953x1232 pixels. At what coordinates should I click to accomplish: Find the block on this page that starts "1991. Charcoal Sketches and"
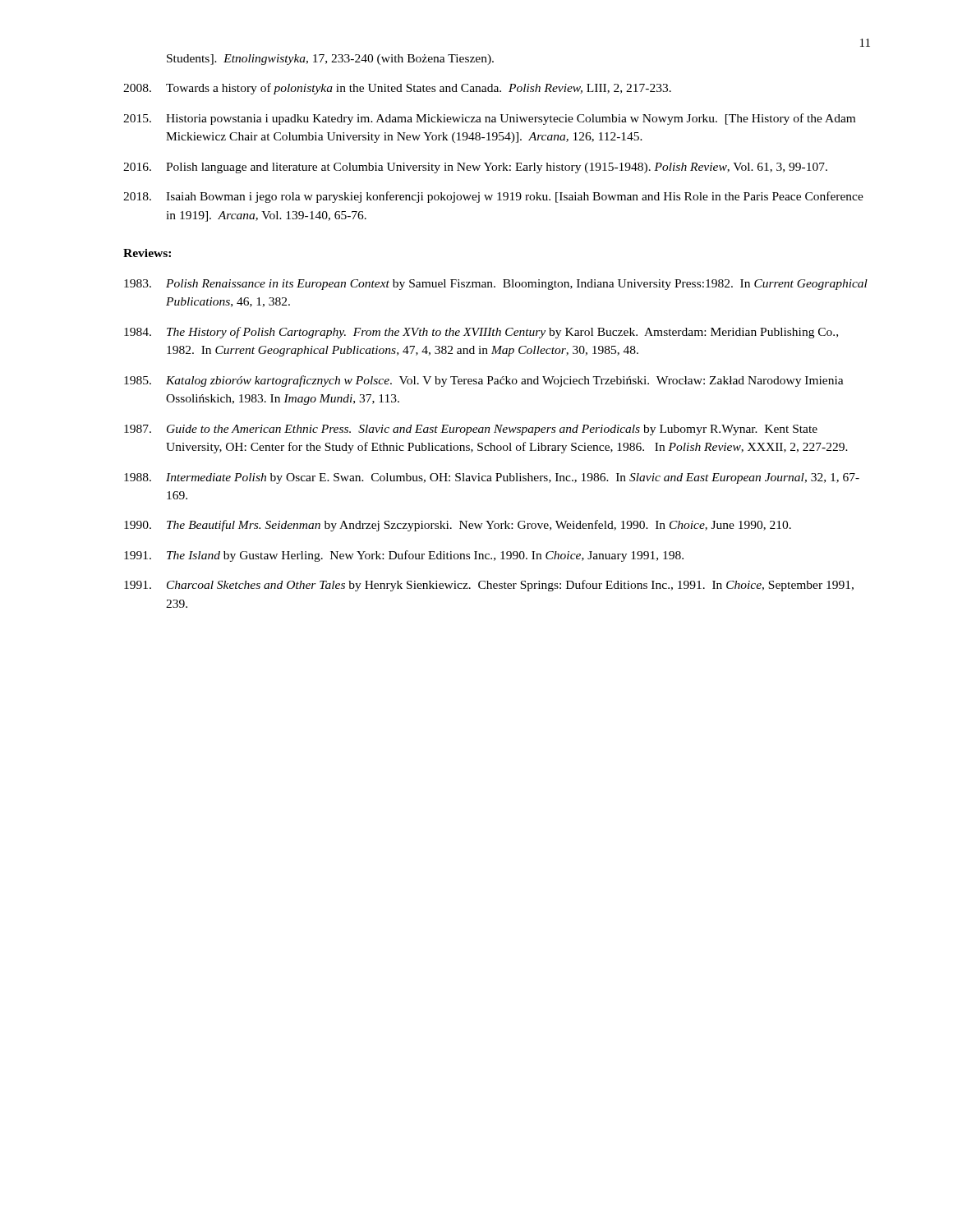point(497,595)
